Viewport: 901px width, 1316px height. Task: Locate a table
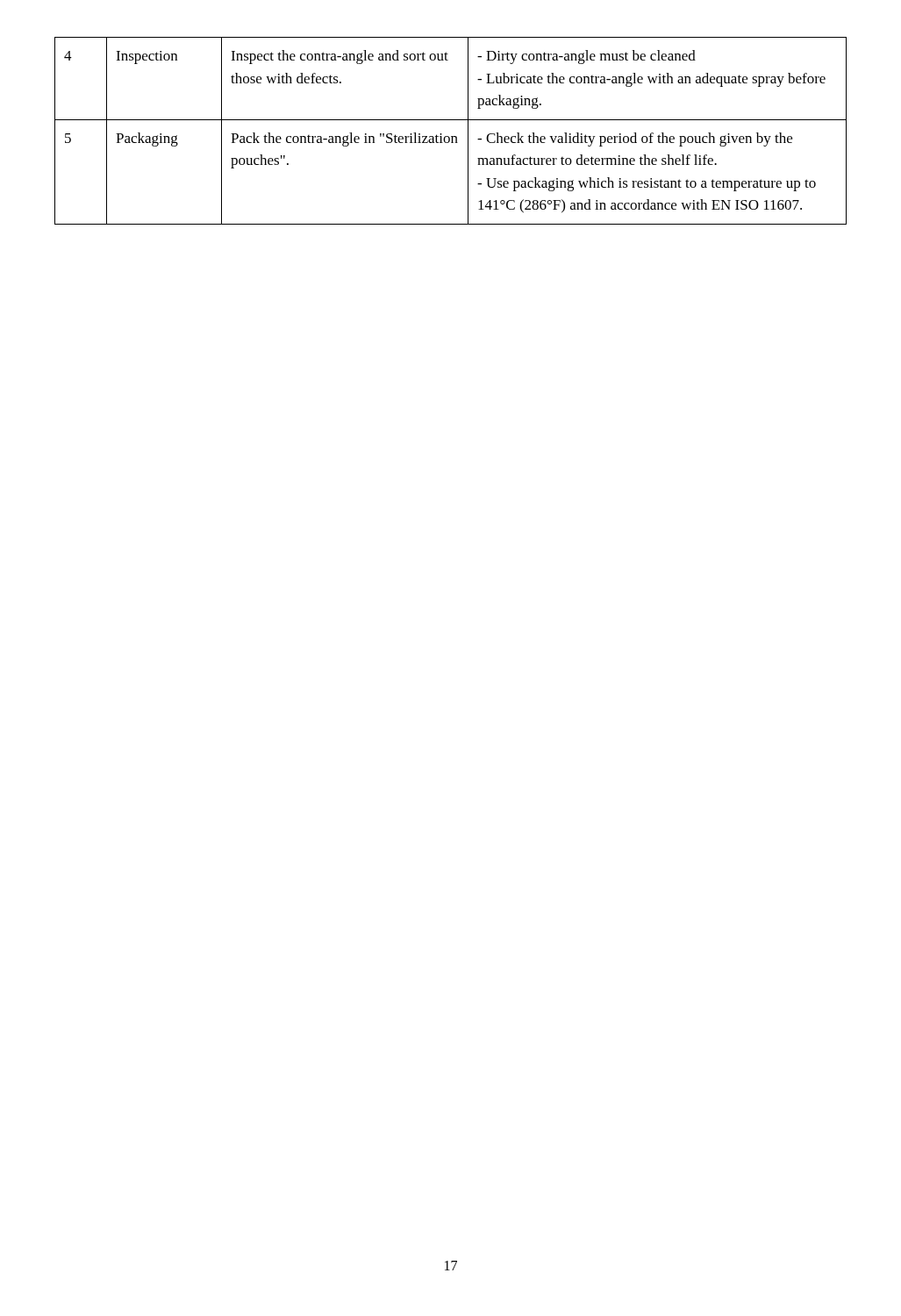click(x=450, y=130)
